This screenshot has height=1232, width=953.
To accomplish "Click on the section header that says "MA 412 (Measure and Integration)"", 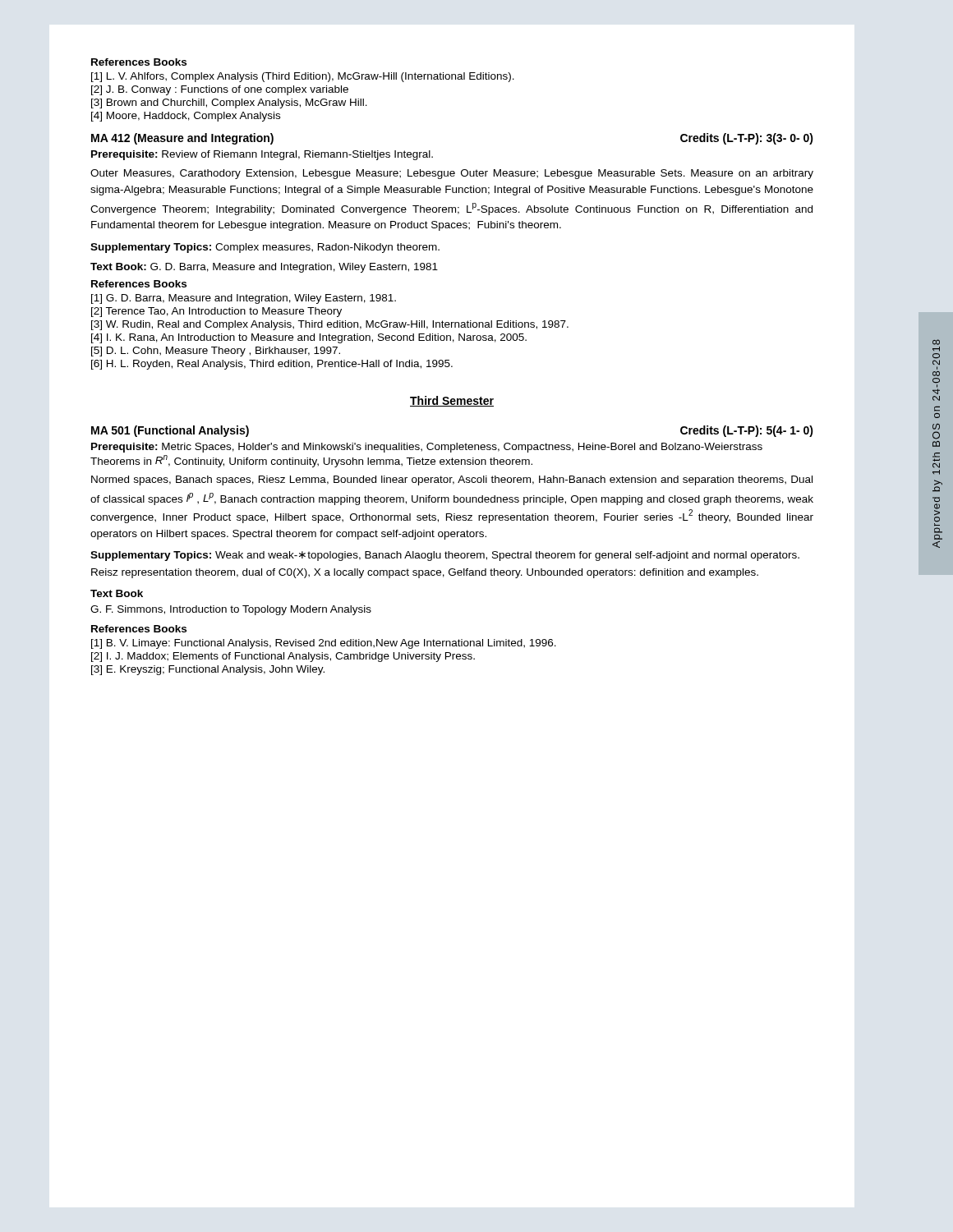I will pos(182,138).
